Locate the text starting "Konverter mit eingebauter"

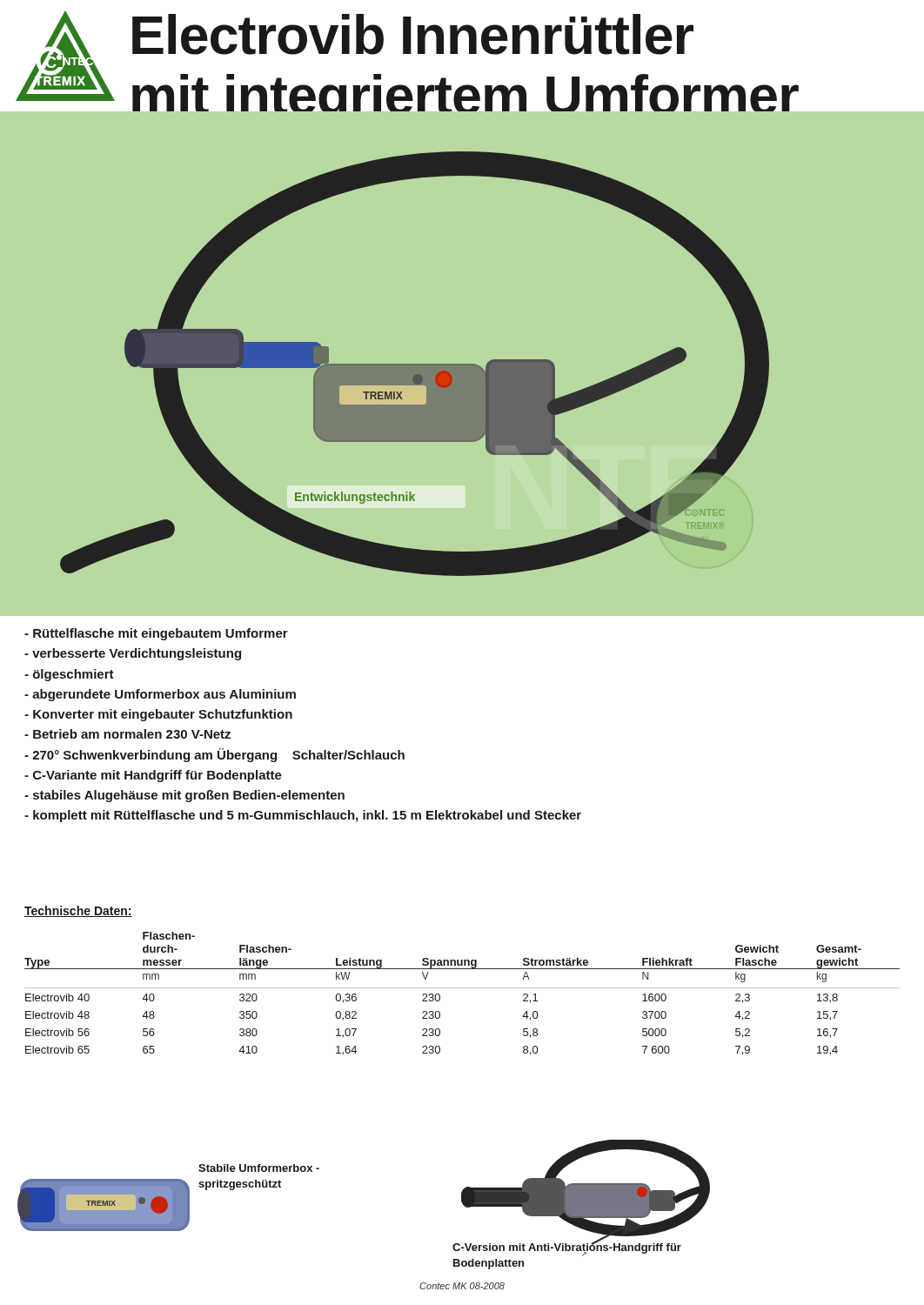159,714
